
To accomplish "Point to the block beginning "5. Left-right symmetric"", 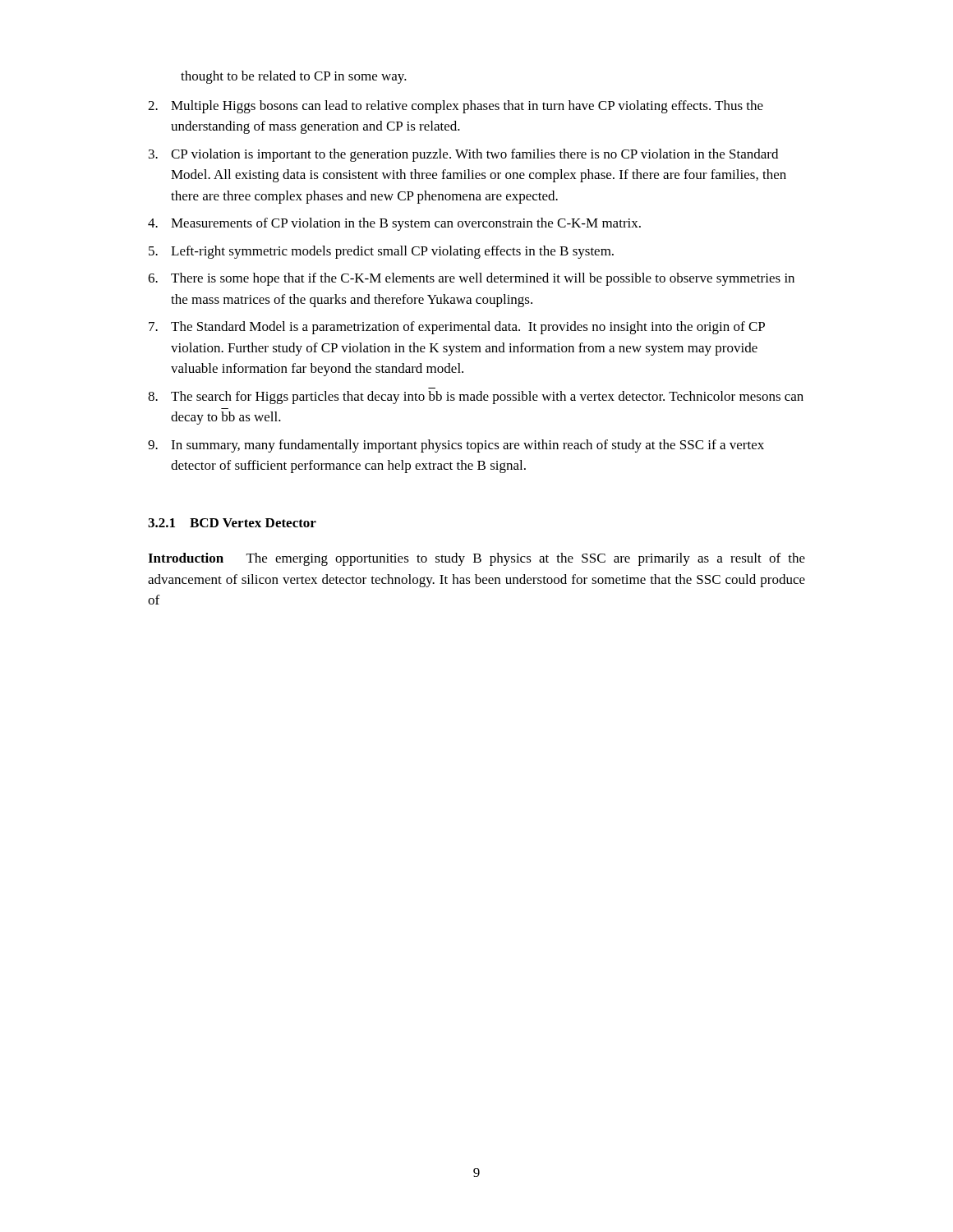I will pos(476,251).
